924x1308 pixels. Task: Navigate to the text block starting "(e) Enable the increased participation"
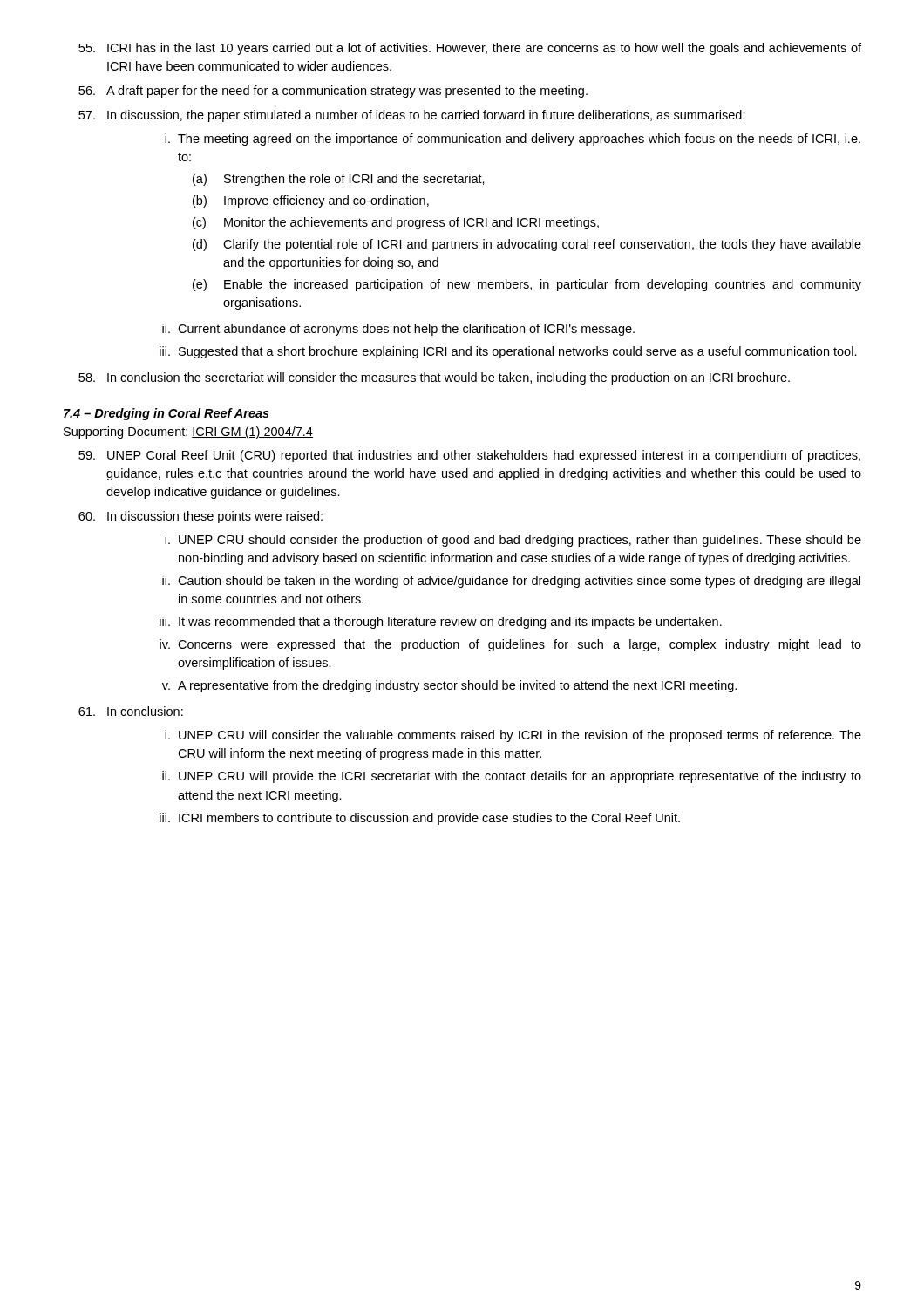point(526,294)
